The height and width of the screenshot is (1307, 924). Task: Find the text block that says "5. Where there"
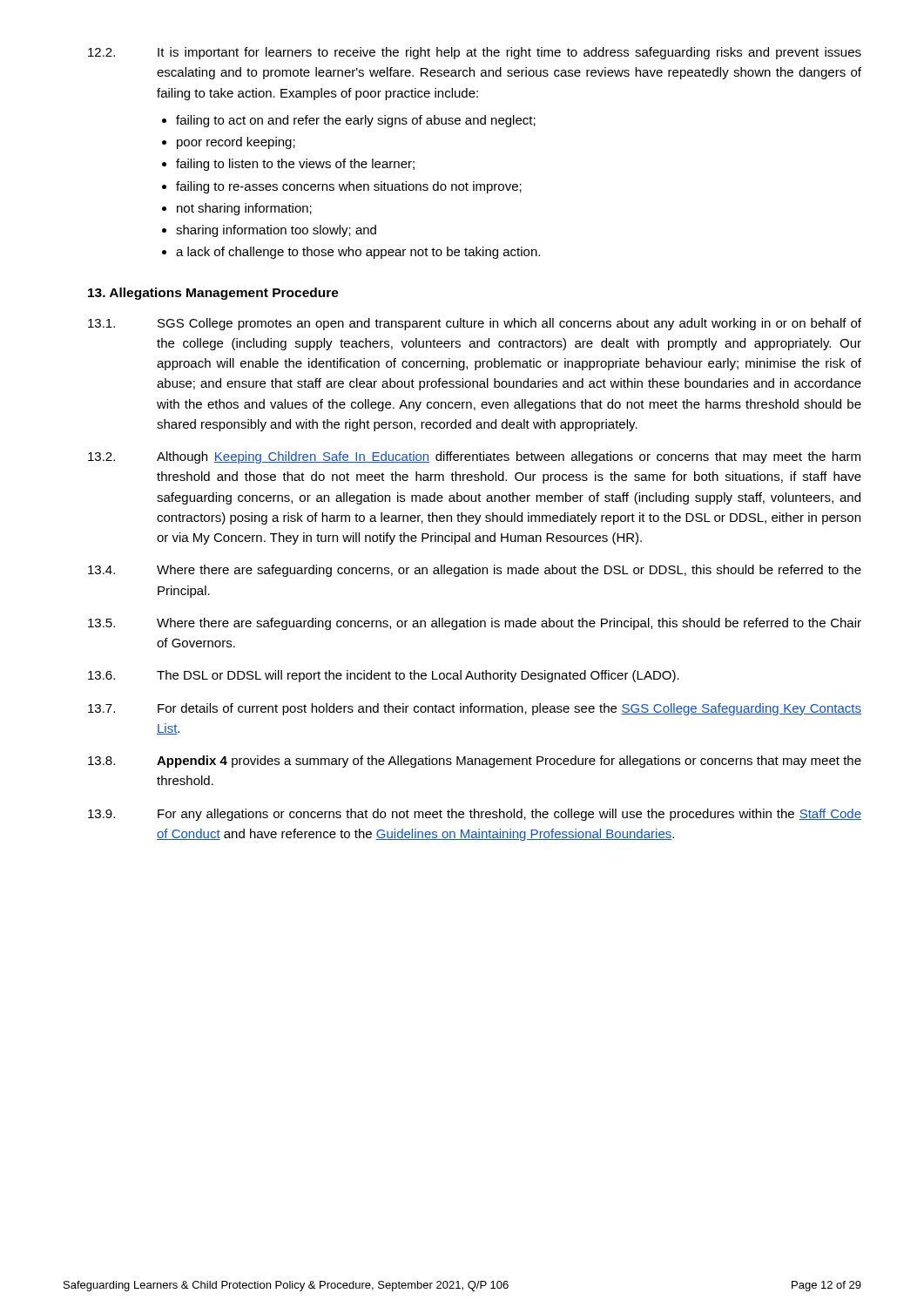click(x=474, y=633)
